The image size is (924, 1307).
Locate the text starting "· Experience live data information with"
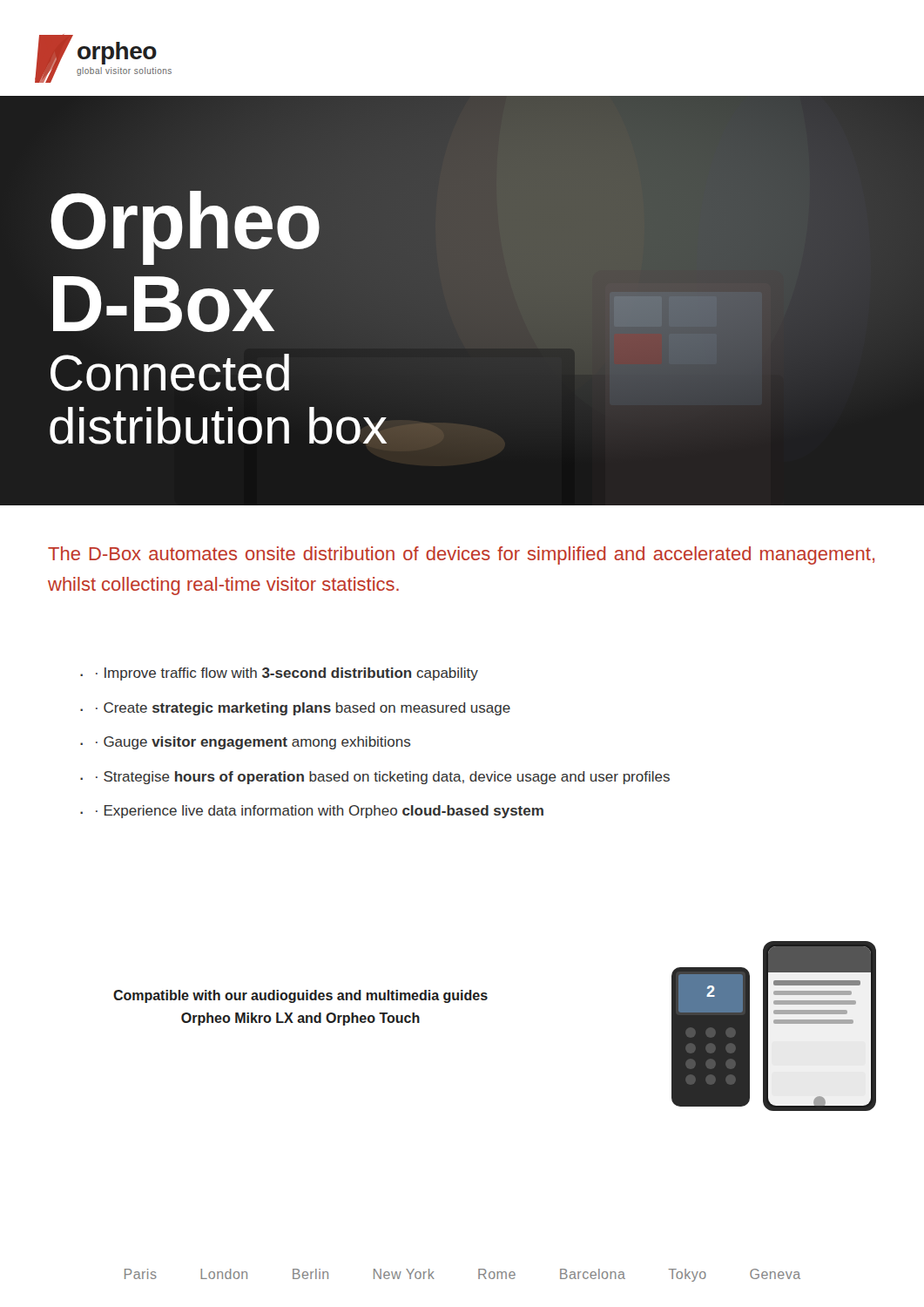pos(319,811)
